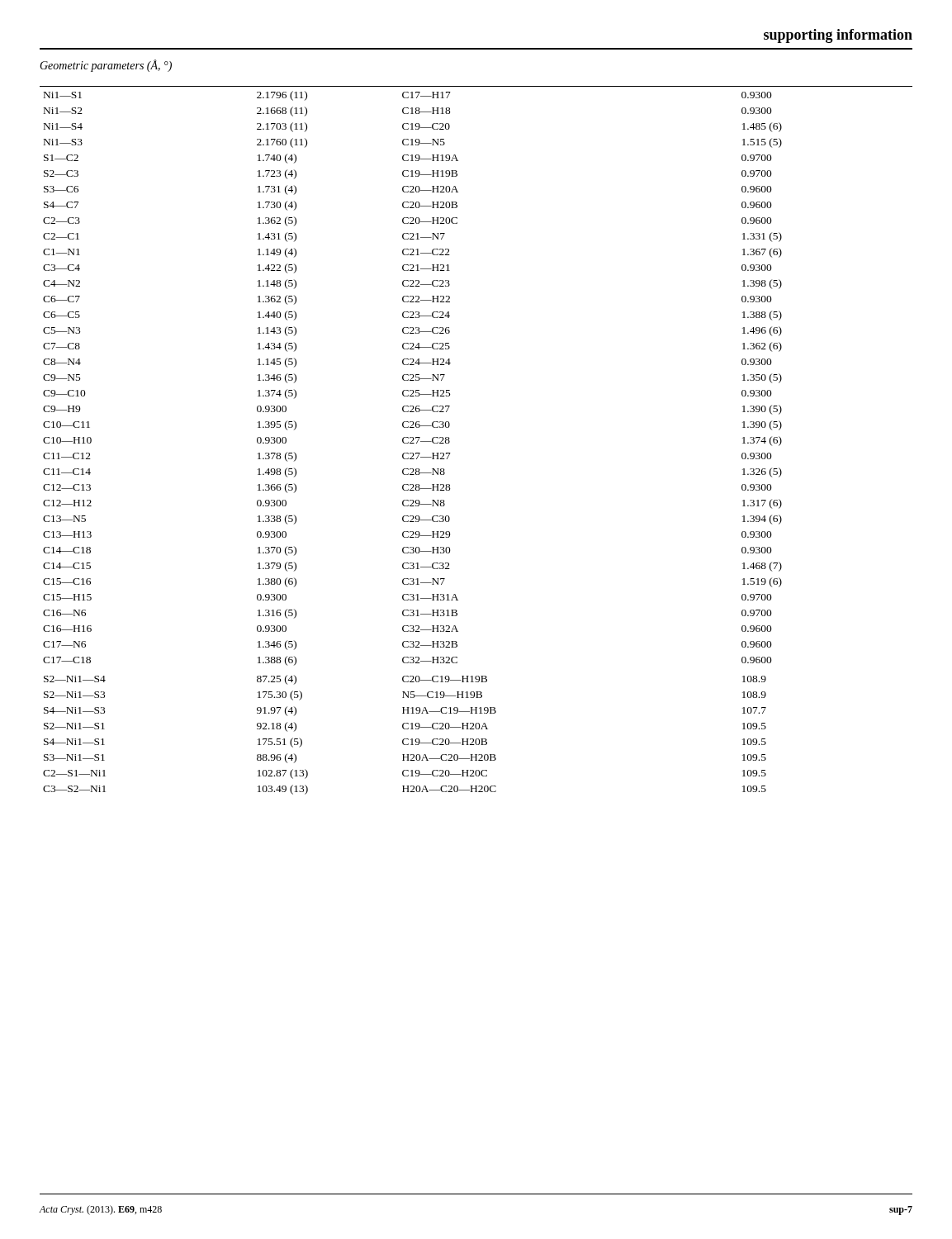Find the table that mentions "1.338 (5)"

[476, 441]
